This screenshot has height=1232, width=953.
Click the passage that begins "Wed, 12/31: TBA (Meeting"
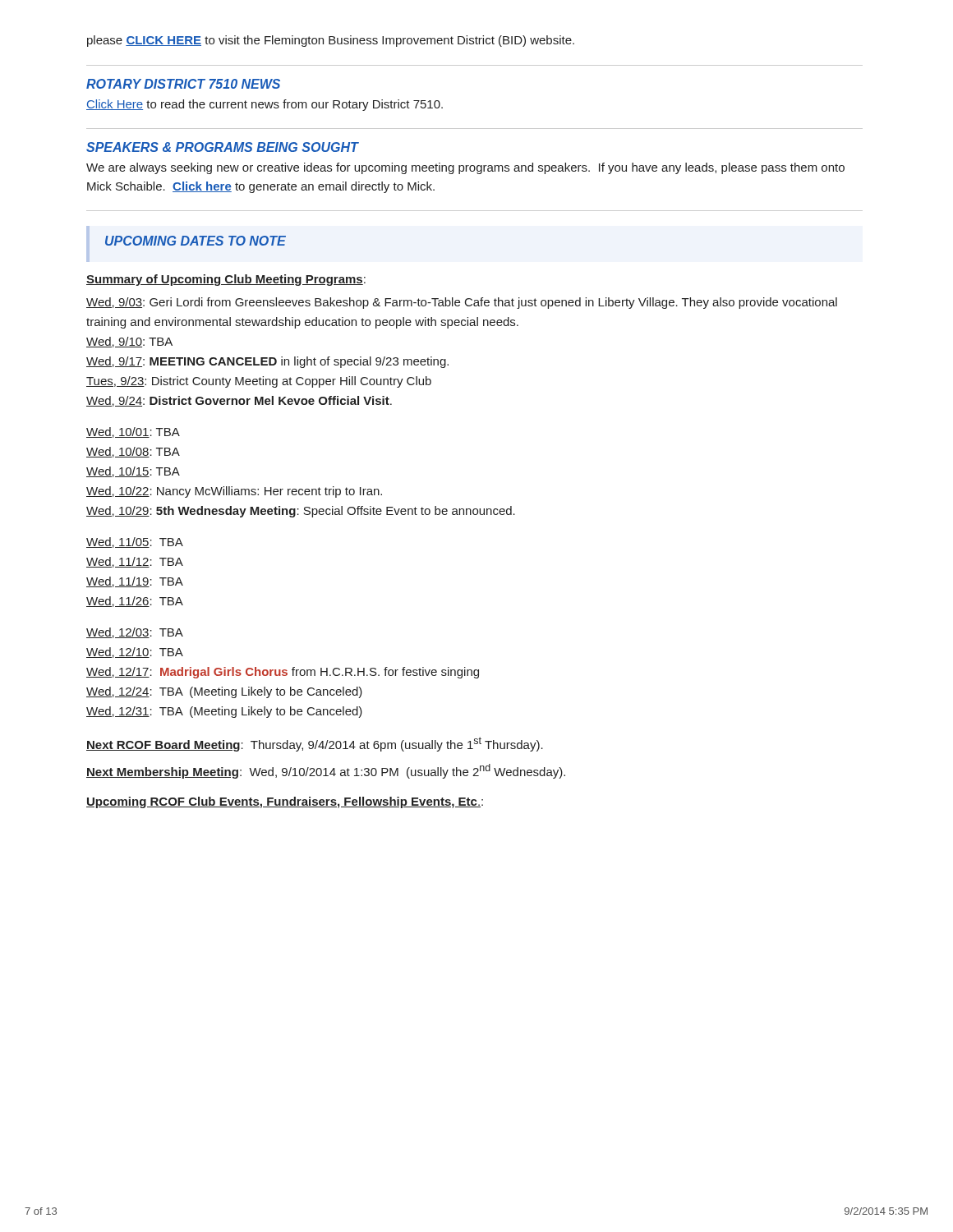pos(224,710)
